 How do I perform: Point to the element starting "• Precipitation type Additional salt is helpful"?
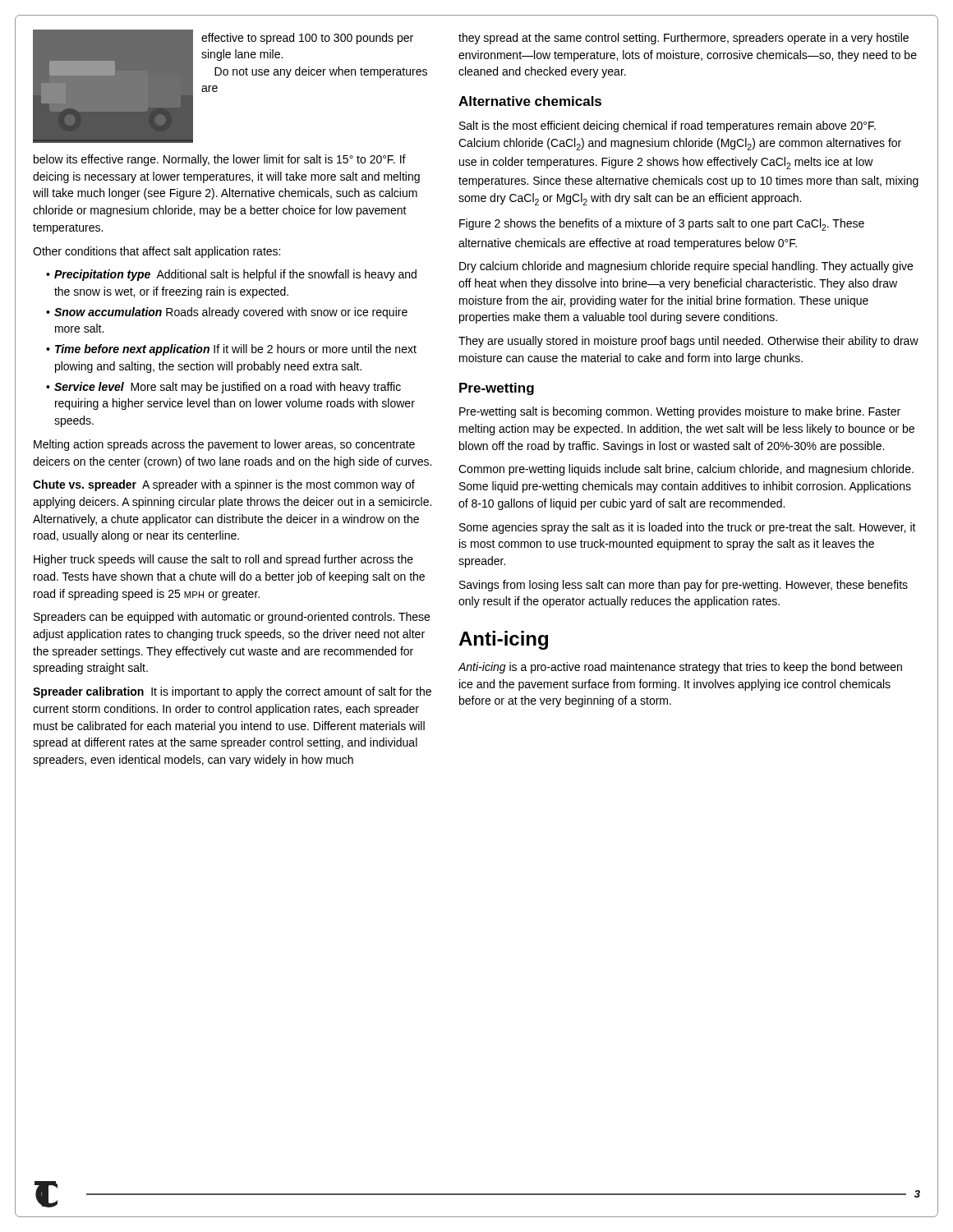[x=241, y=283]
